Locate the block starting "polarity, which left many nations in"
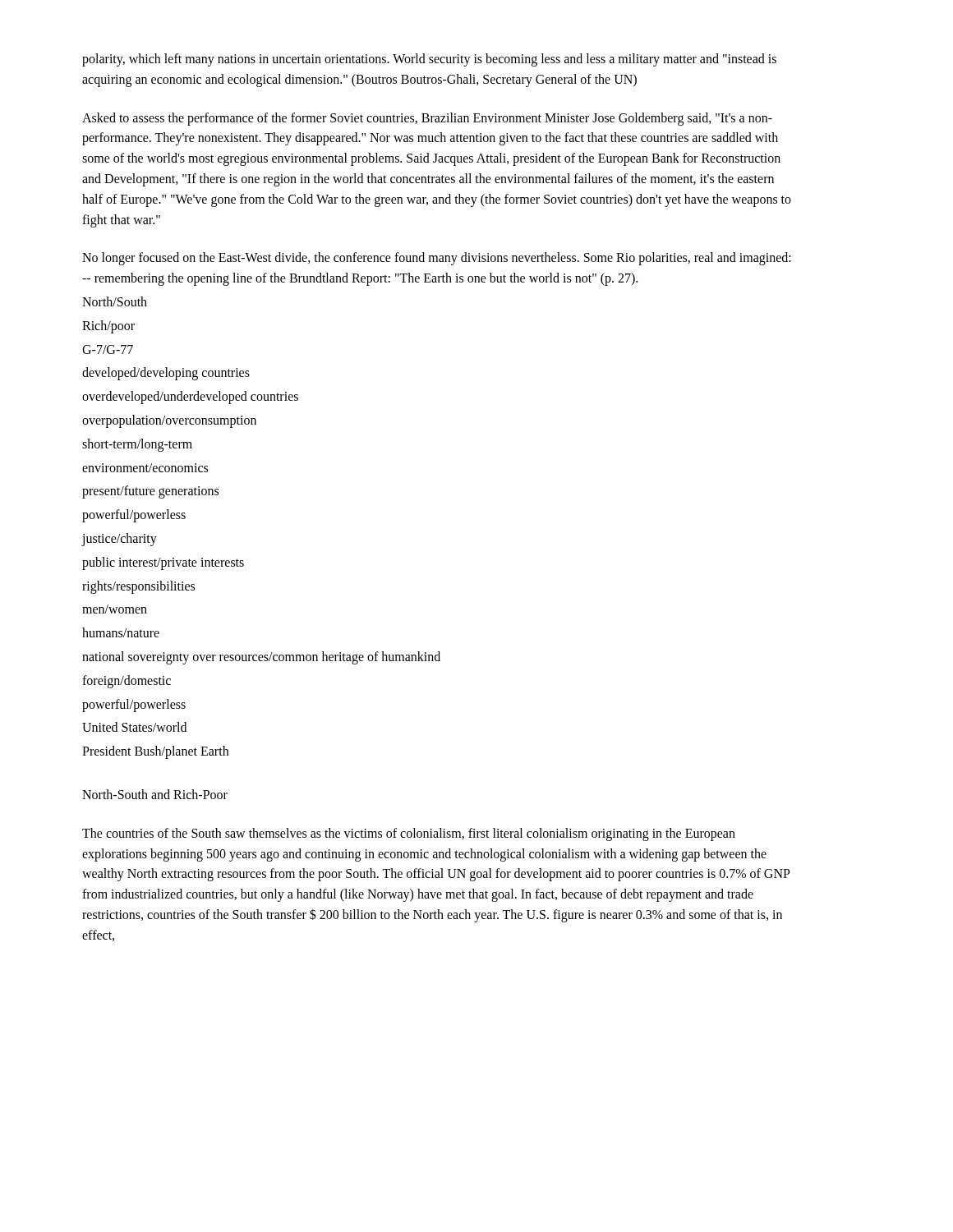The image size is (953, 1232). pos(429,69)
